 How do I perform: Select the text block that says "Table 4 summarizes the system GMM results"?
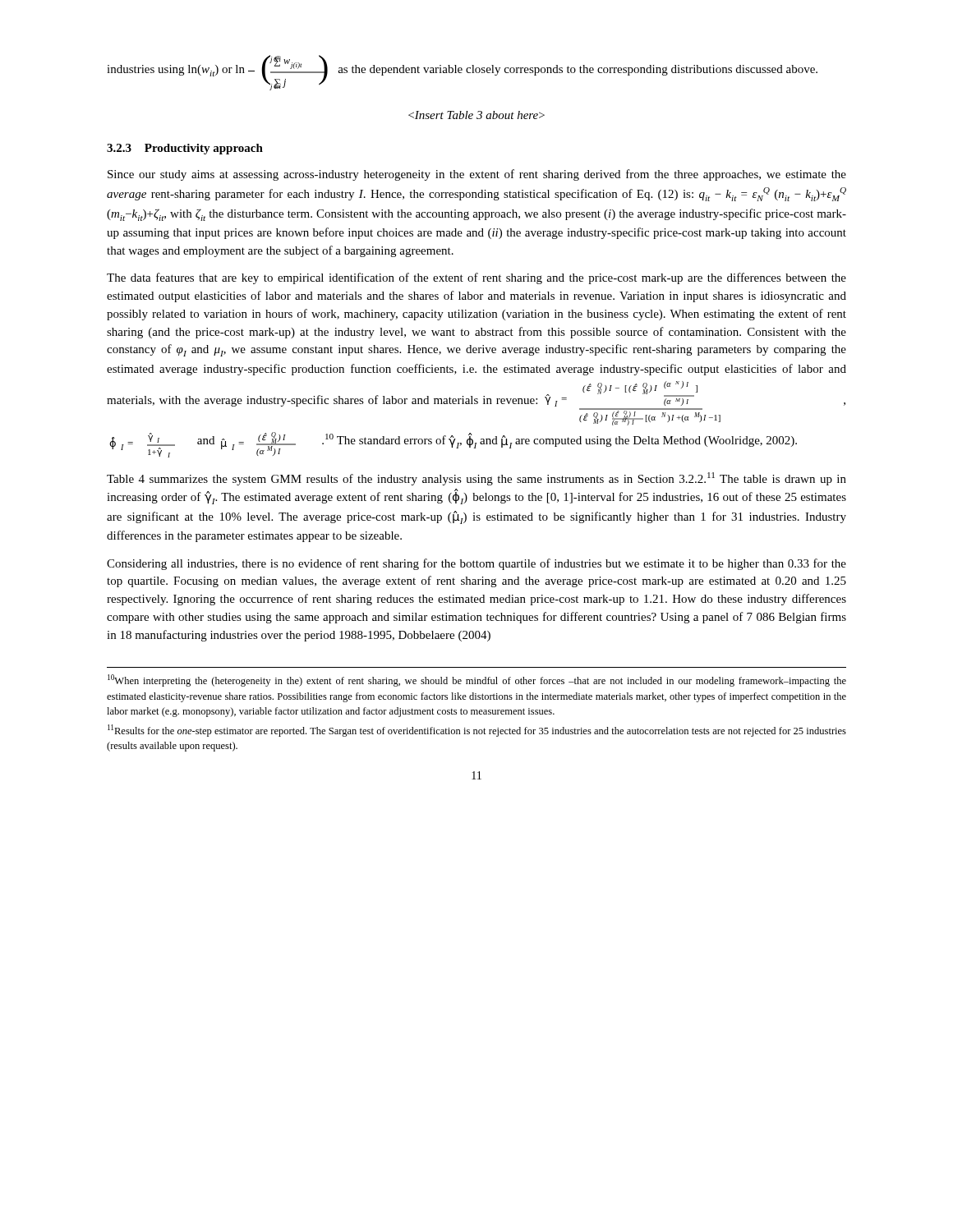tap(476, 506)
